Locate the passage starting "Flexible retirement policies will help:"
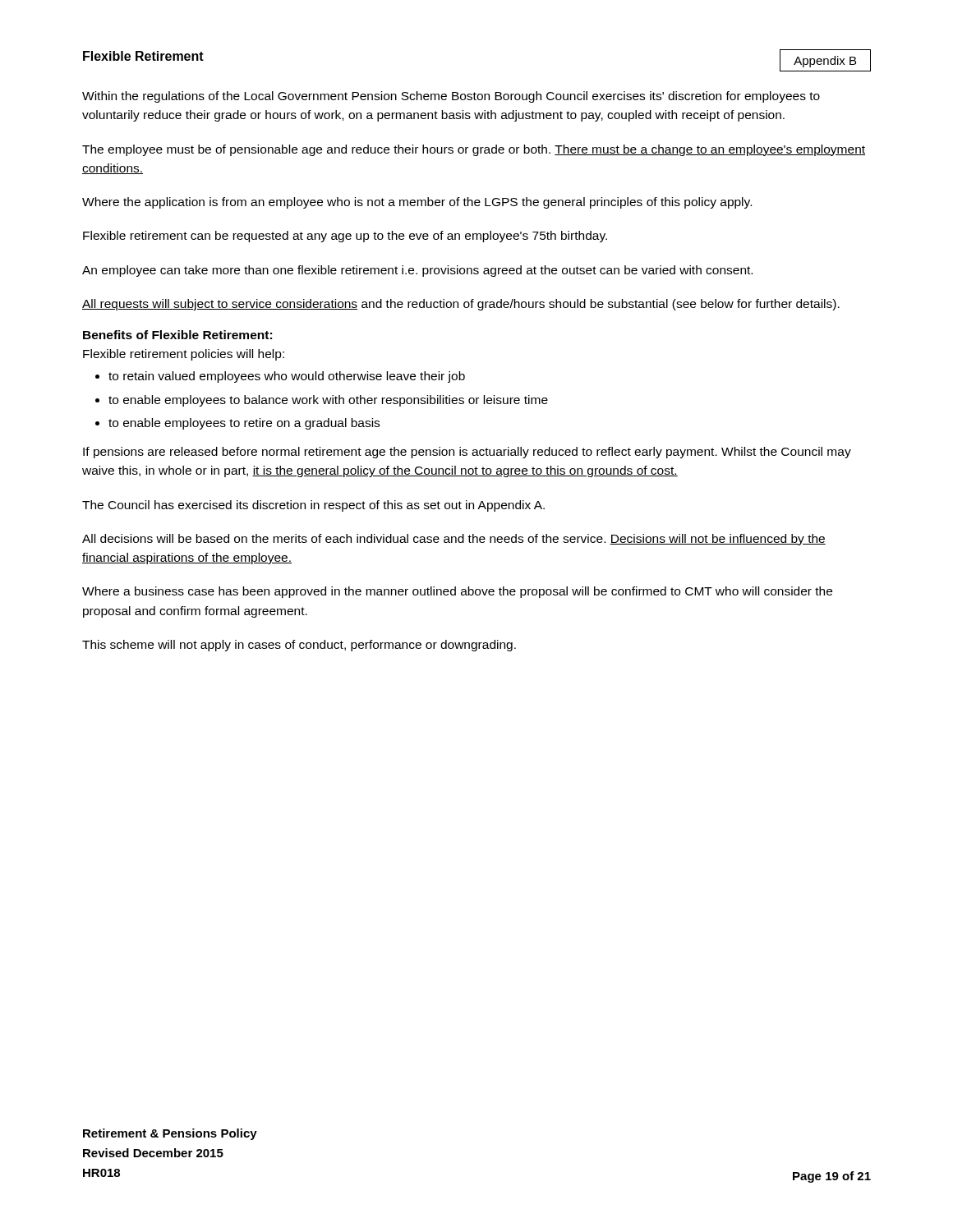Image resolution: width=953 pixels, height=1232 pixels. point(184,354)
